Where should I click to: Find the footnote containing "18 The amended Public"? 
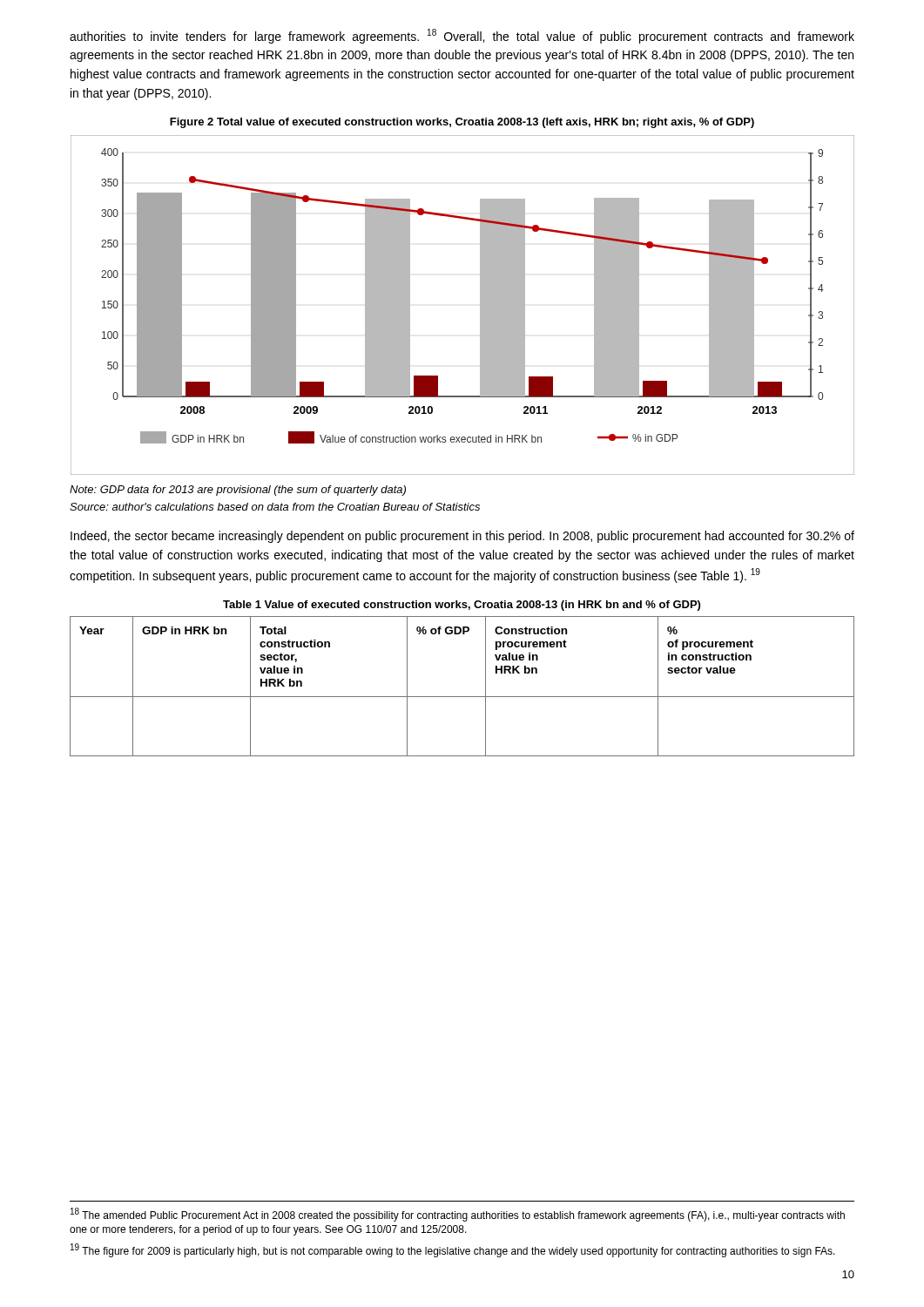(x=458, y=1221)
